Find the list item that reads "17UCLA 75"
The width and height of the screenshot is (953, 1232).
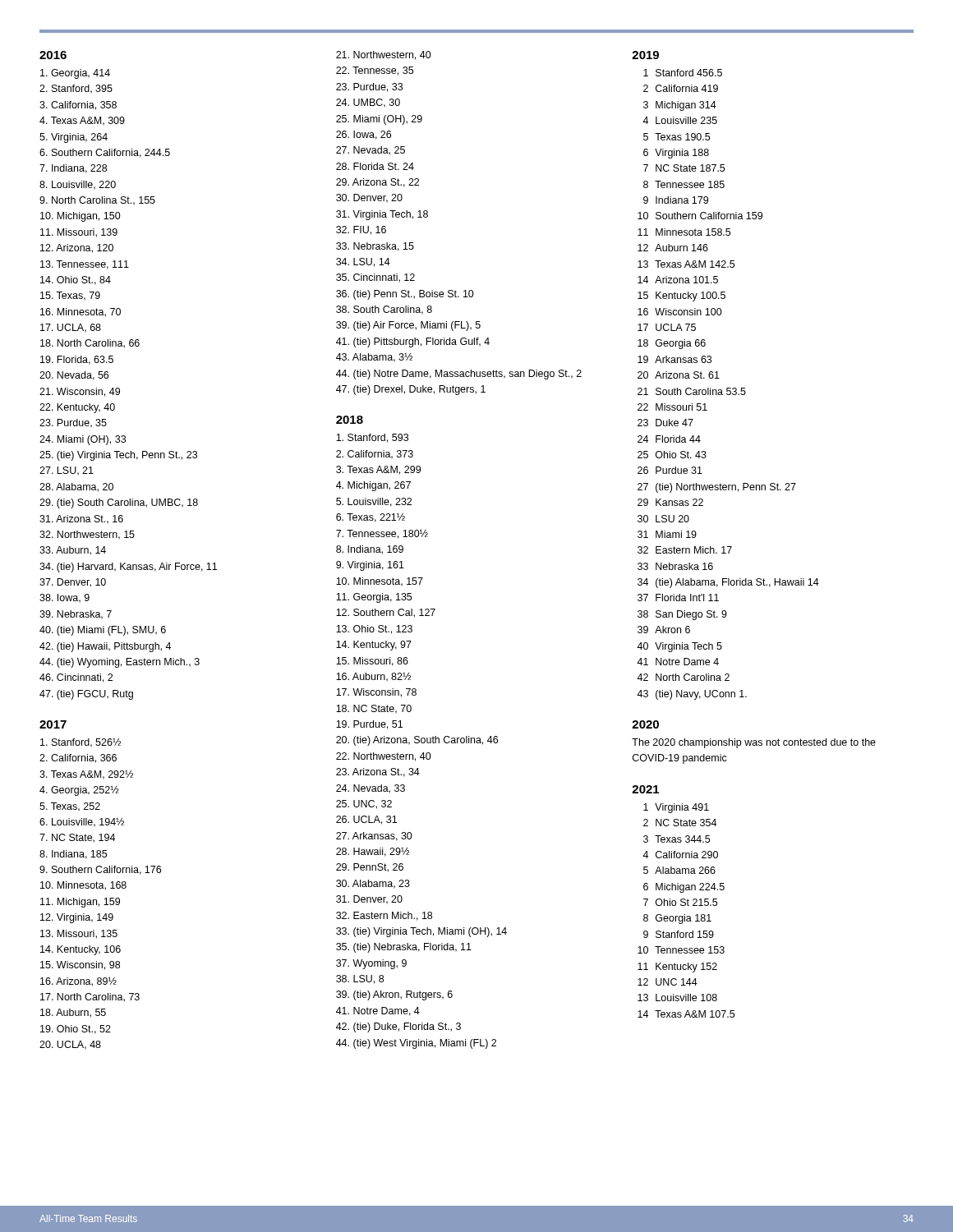coord(664,328)
